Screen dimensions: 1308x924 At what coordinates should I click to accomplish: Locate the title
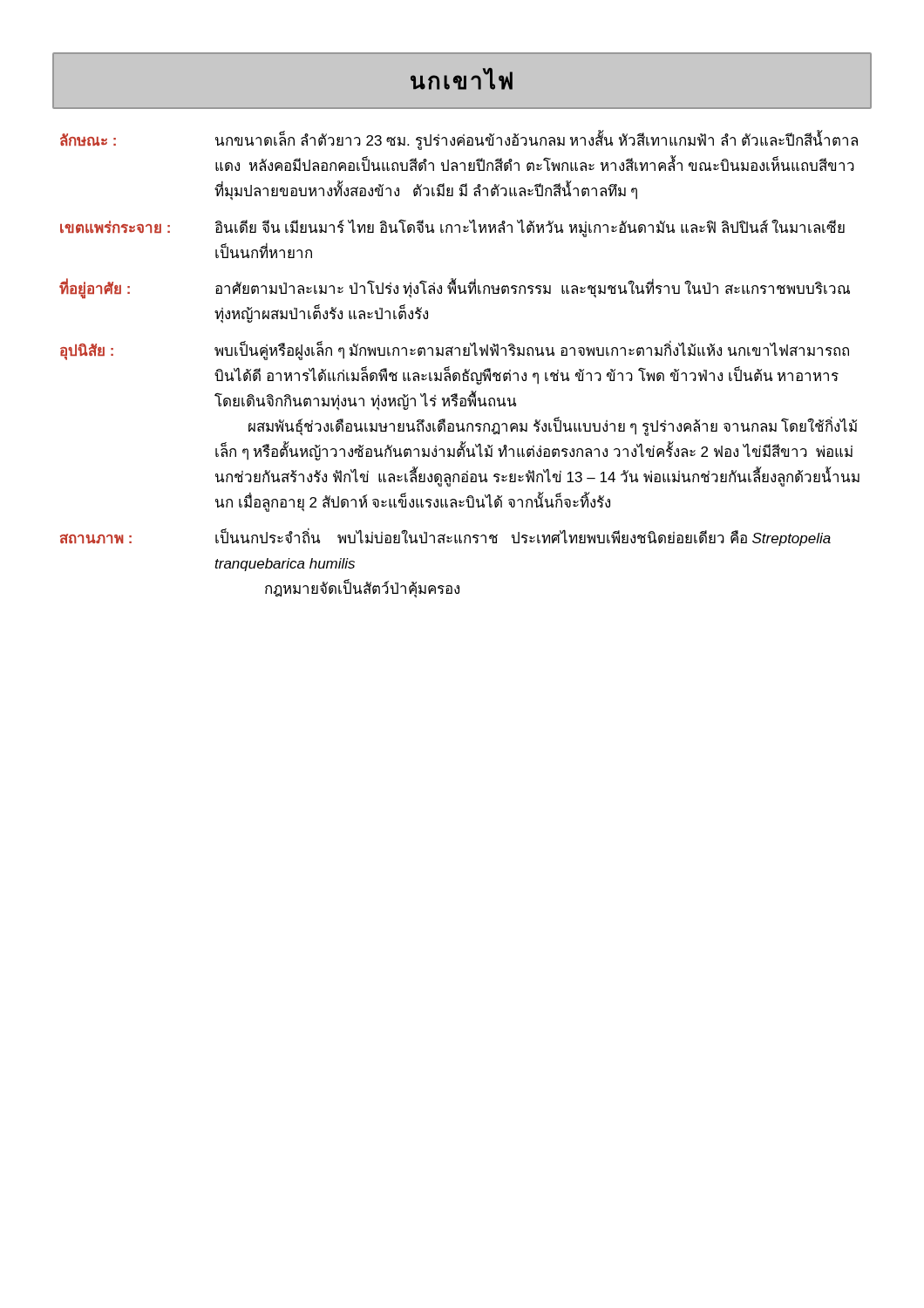tap(462, 81)
